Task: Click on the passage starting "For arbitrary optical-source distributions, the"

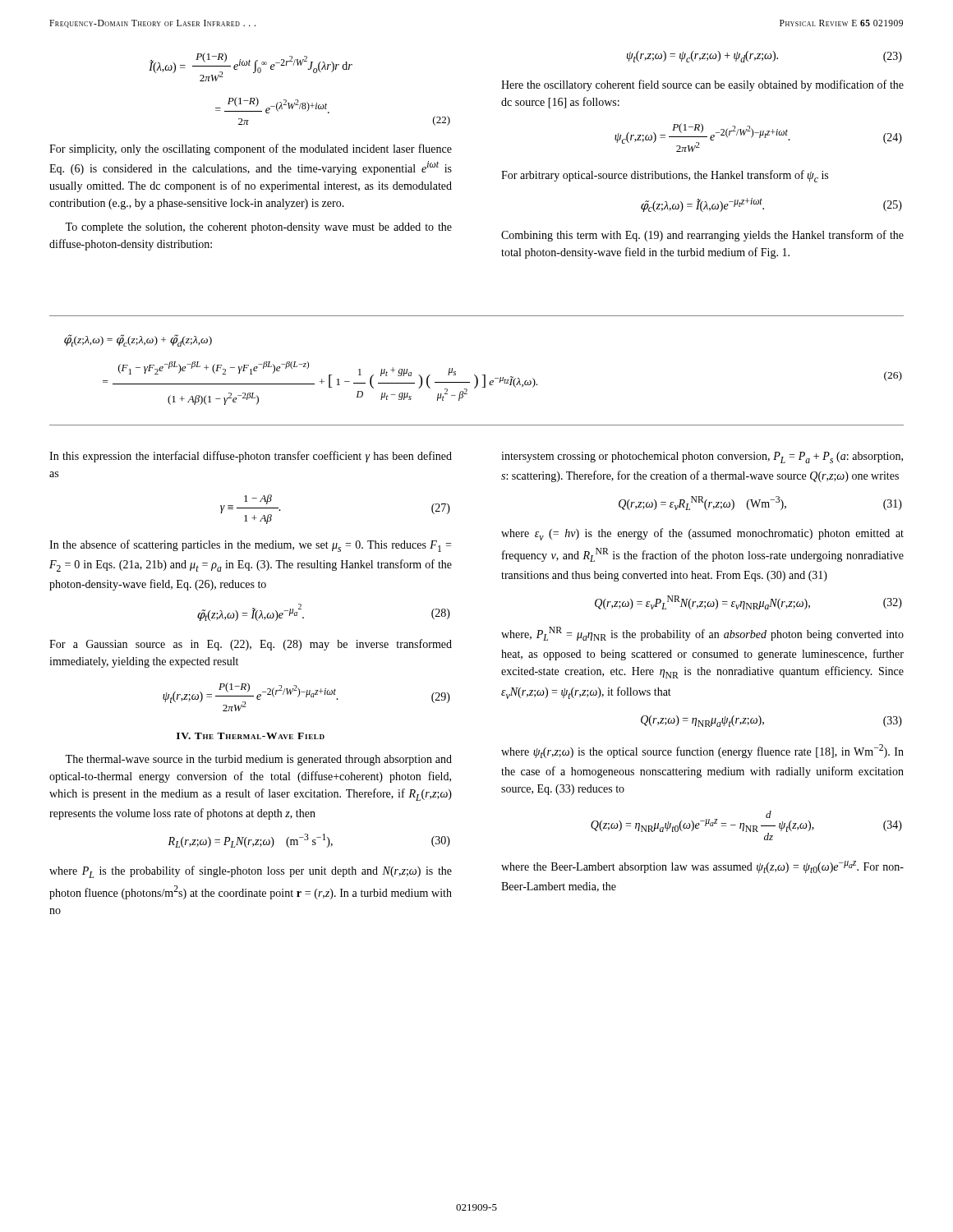Action: [665, 177]
